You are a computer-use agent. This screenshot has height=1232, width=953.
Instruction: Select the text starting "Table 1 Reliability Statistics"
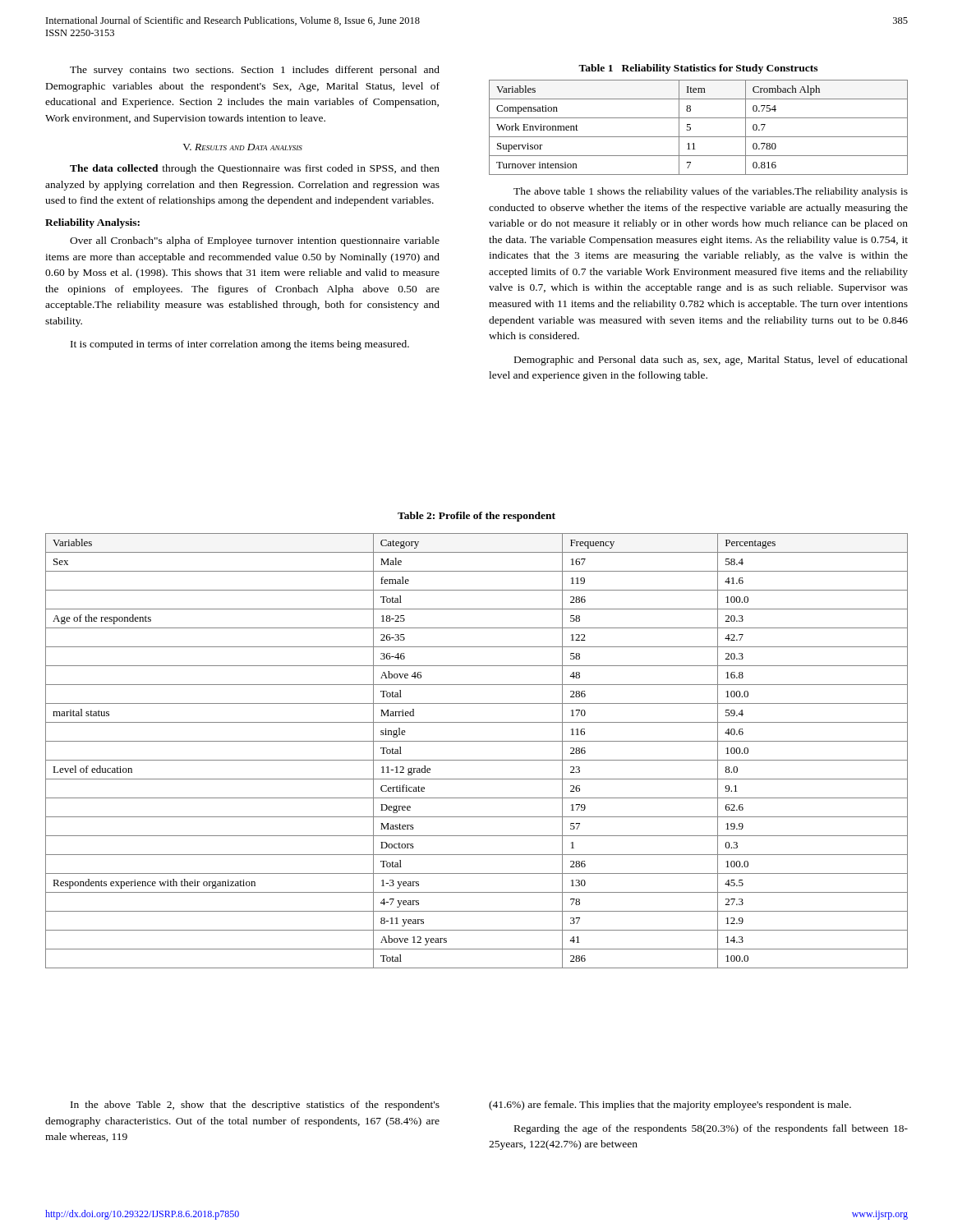[698, 68]
